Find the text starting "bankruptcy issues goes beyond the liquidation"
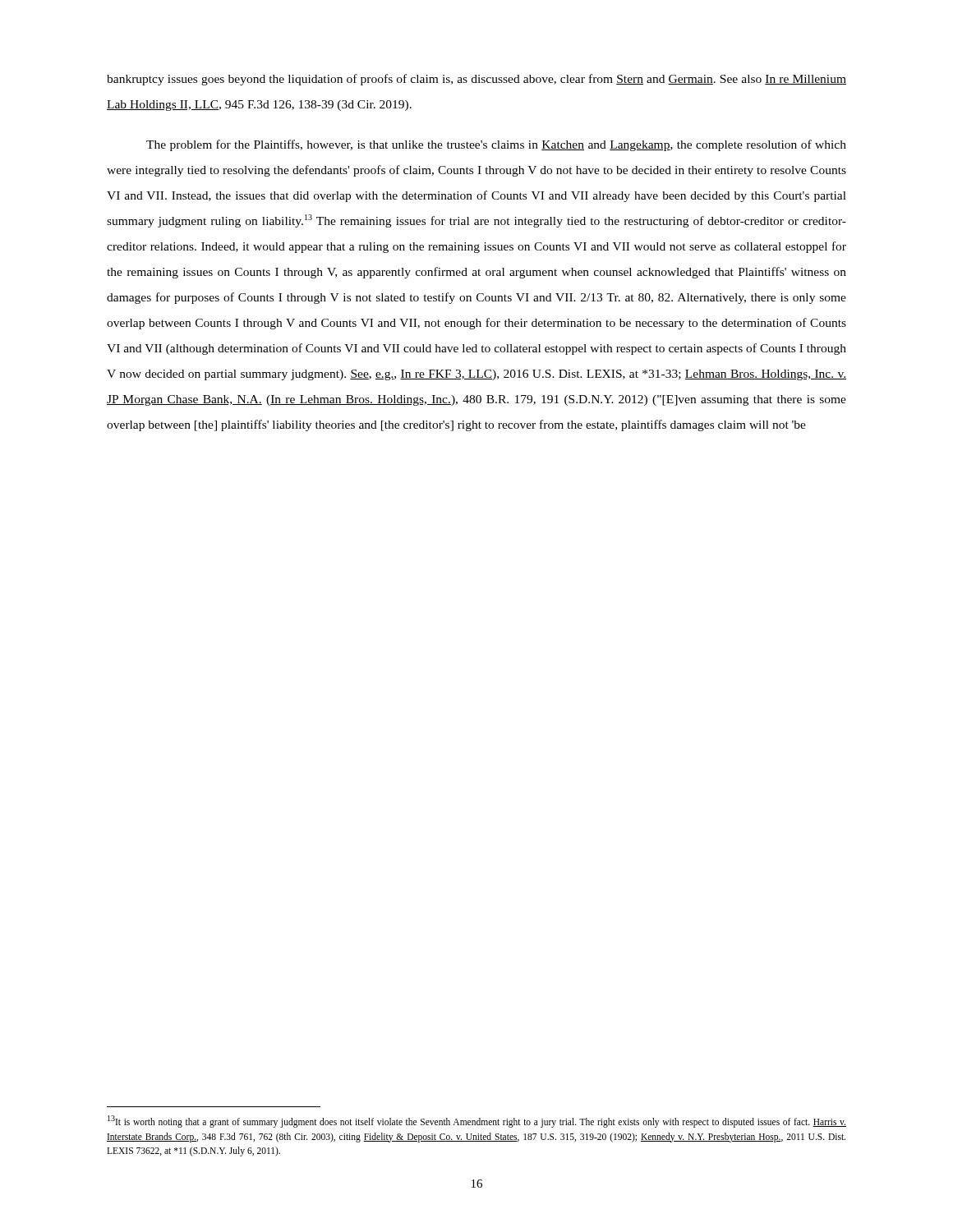The width and height of the screenshot is (953, 1232). click(x=476, y=91)
